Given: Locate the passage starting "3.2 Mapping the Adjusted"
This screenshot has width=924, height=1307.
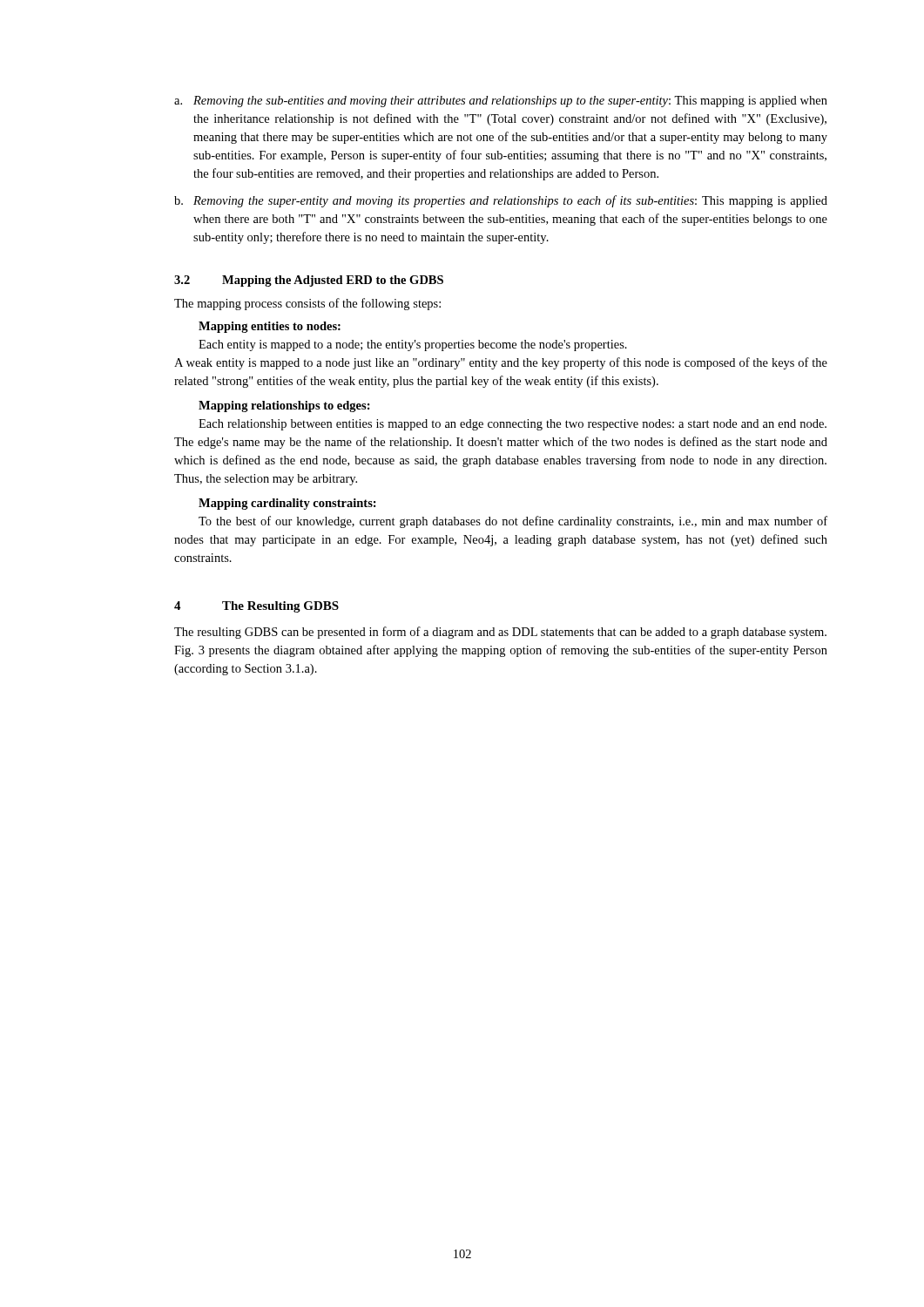Looking at the screenshot, I should click(x=309, y=281).
